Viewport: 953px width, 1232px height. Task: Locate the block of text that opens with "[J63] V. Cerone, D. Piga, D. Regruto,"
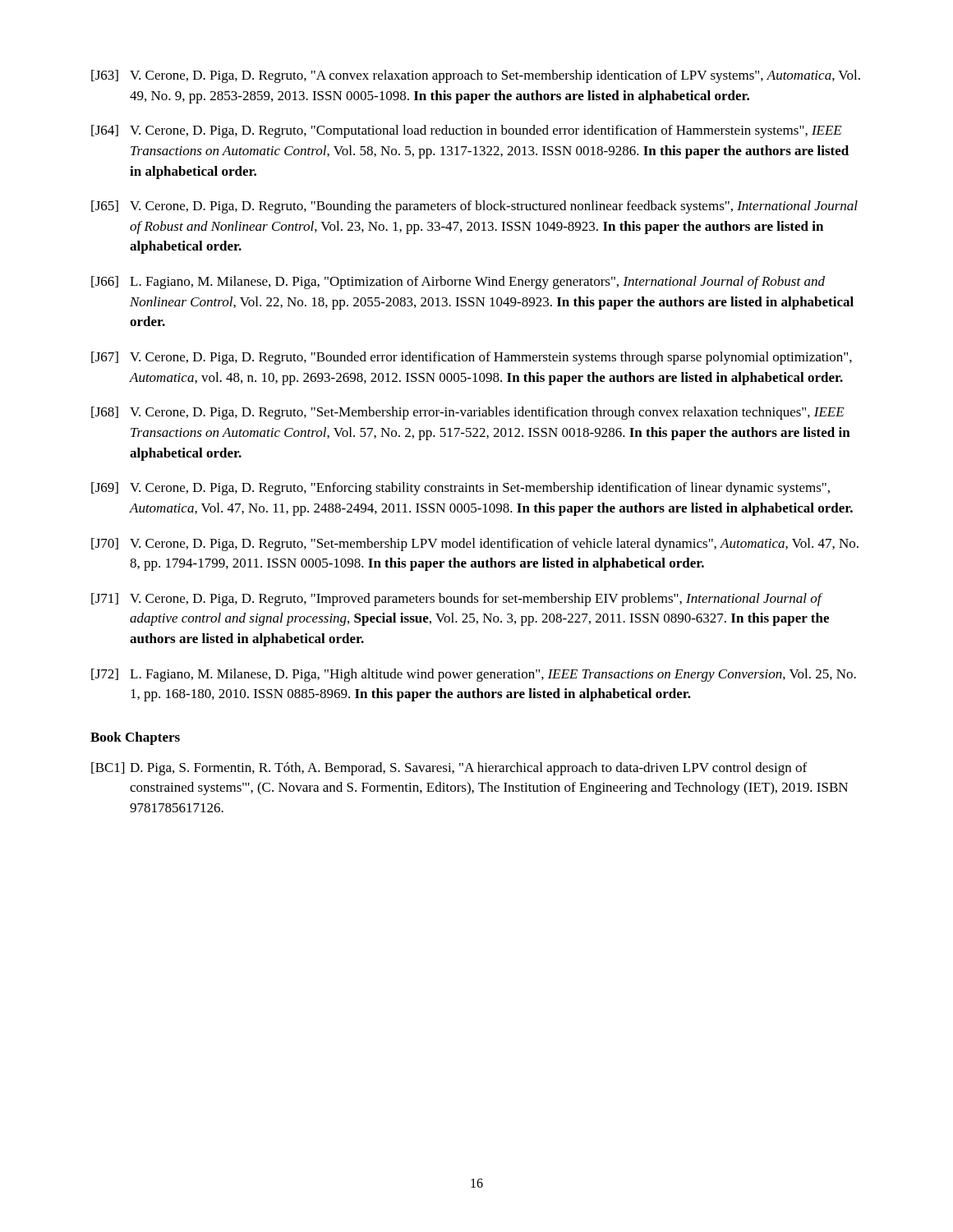[x=476, y=86]
